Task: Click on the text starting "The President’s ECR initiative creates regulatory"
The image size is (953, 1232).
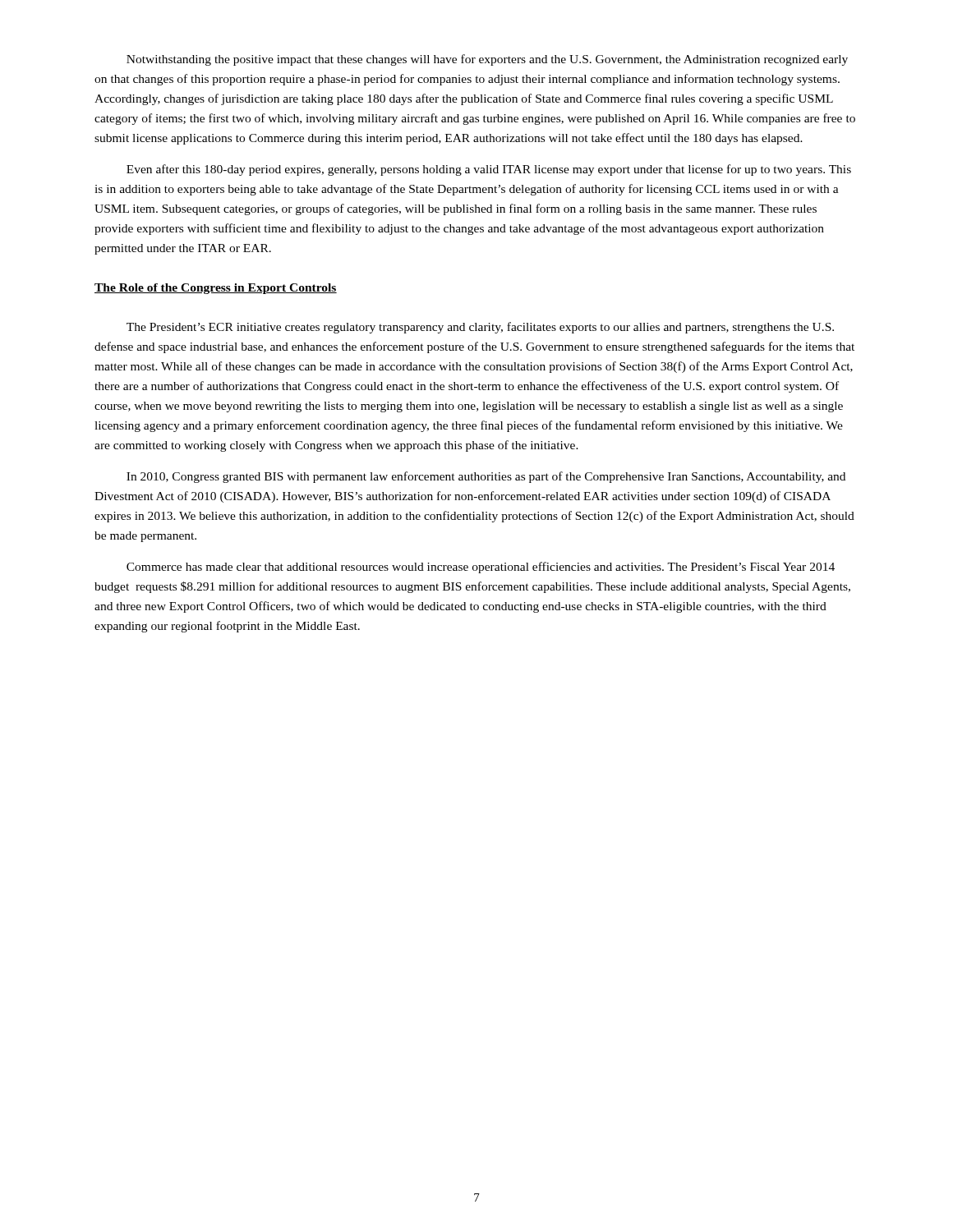Action: [476, 386]
